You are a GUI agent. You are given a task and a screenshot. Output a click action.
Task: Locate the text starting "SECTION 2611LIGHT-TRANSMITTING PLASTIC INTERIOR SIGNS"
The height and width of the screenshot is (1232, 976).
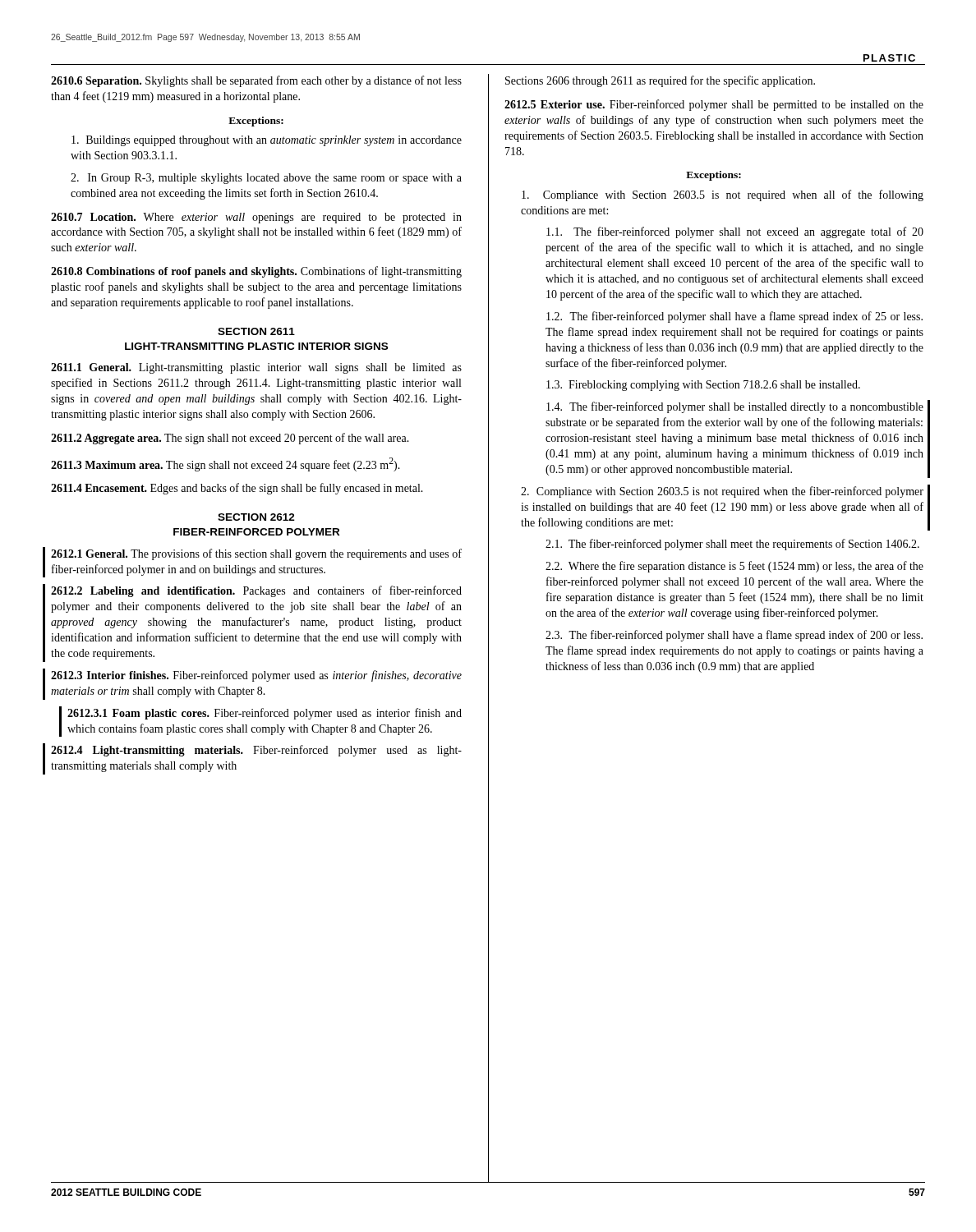pyautogui.click(x=256, y=339)
